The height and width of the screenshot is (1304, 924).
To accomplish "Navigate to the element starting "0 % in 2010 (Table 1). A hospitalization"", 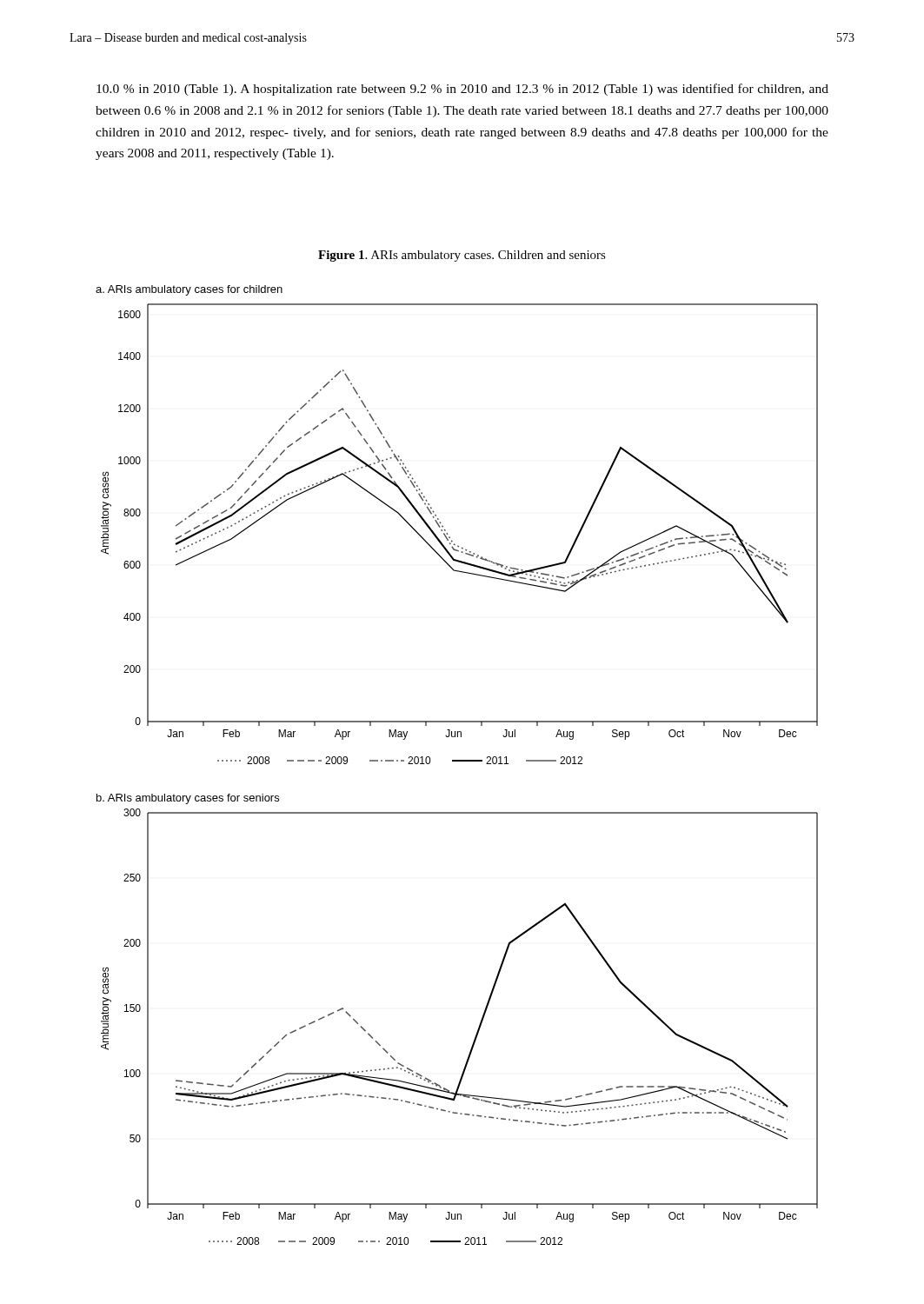I will point(462,121).
